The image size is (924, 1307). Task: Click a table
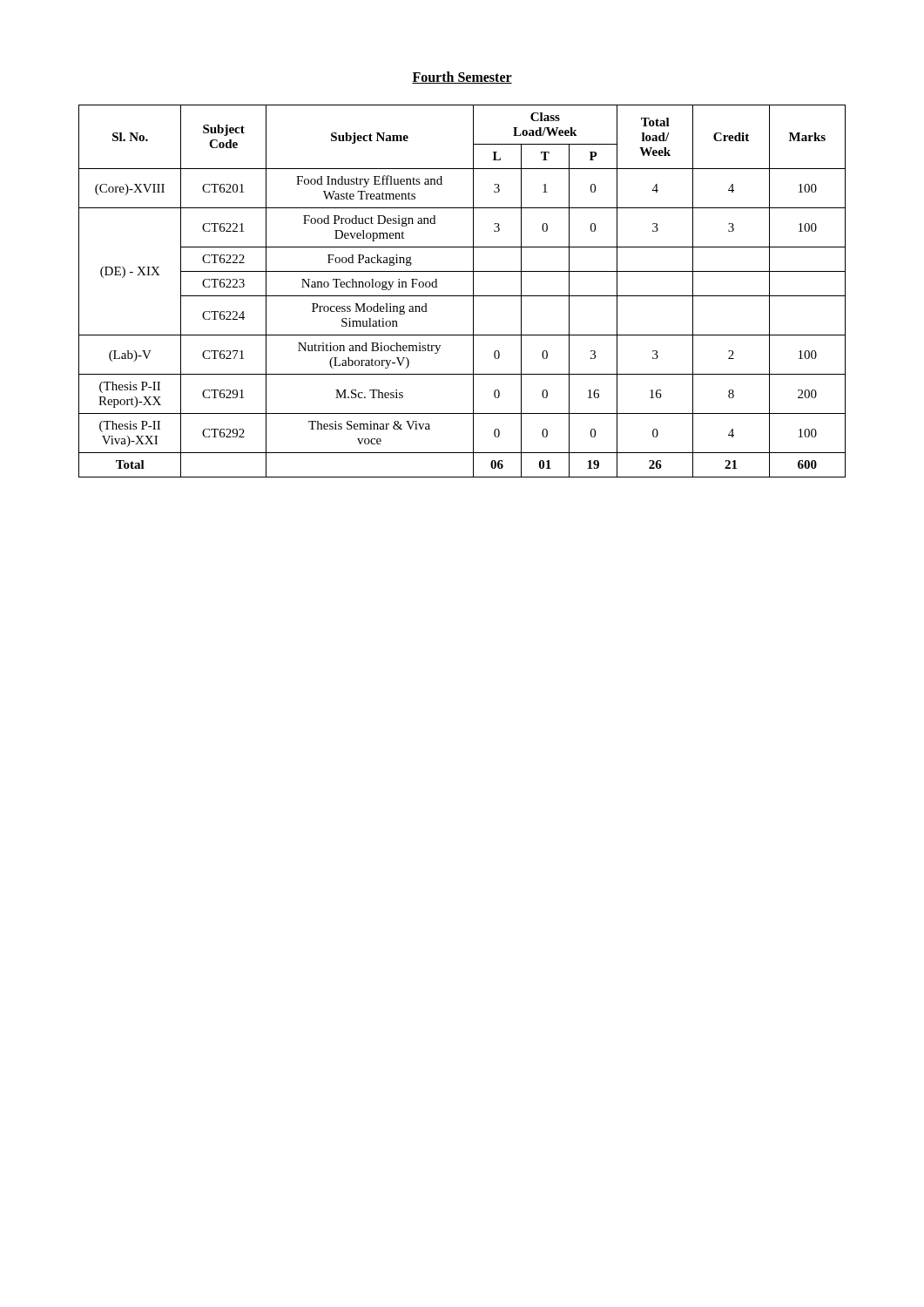pyautogui.click(x=462, y=291)
